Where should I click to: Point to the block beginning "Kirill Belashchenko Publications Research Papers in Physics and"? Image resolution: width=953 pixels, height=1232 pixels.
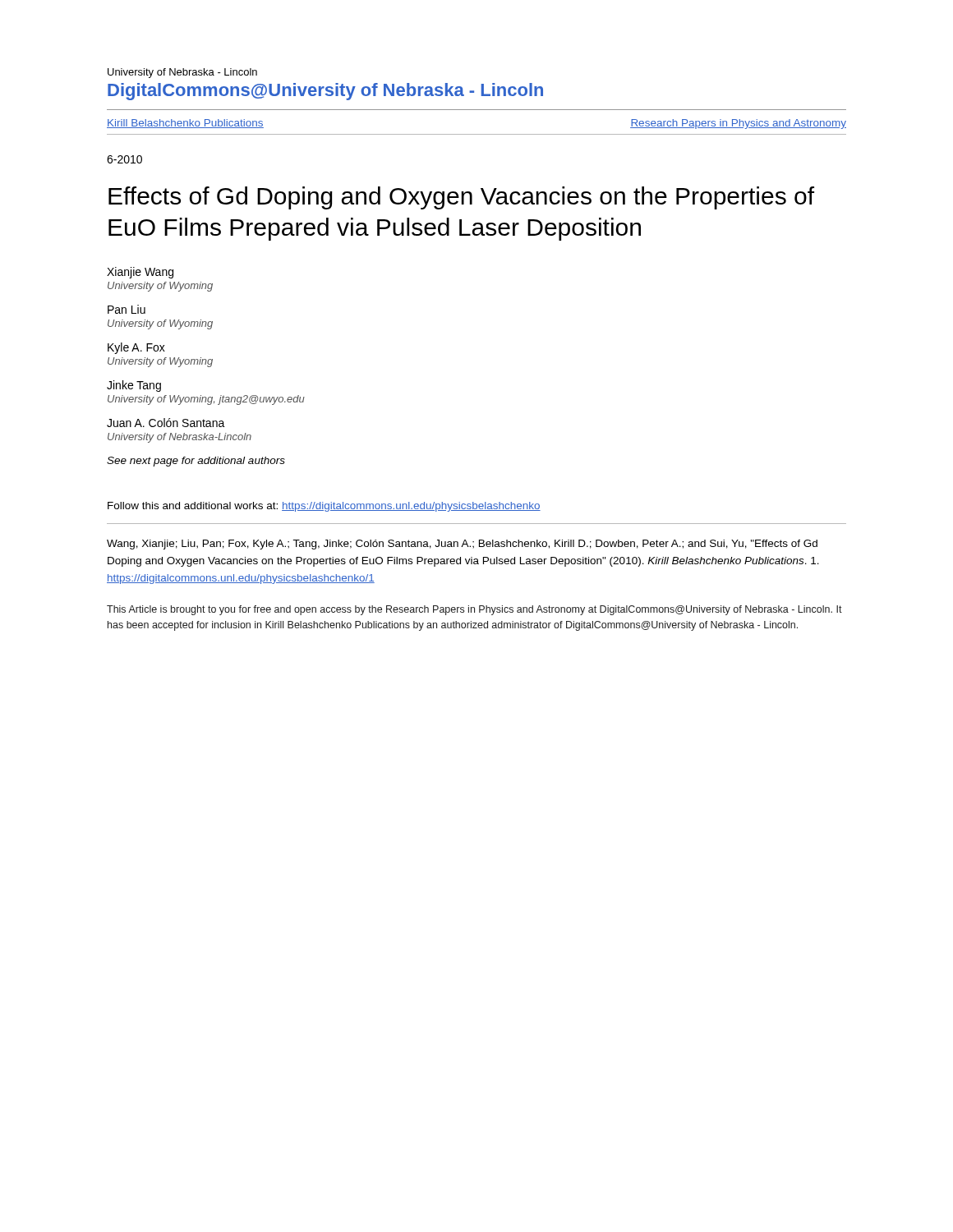pyautogui.click(x=476, y=123)
